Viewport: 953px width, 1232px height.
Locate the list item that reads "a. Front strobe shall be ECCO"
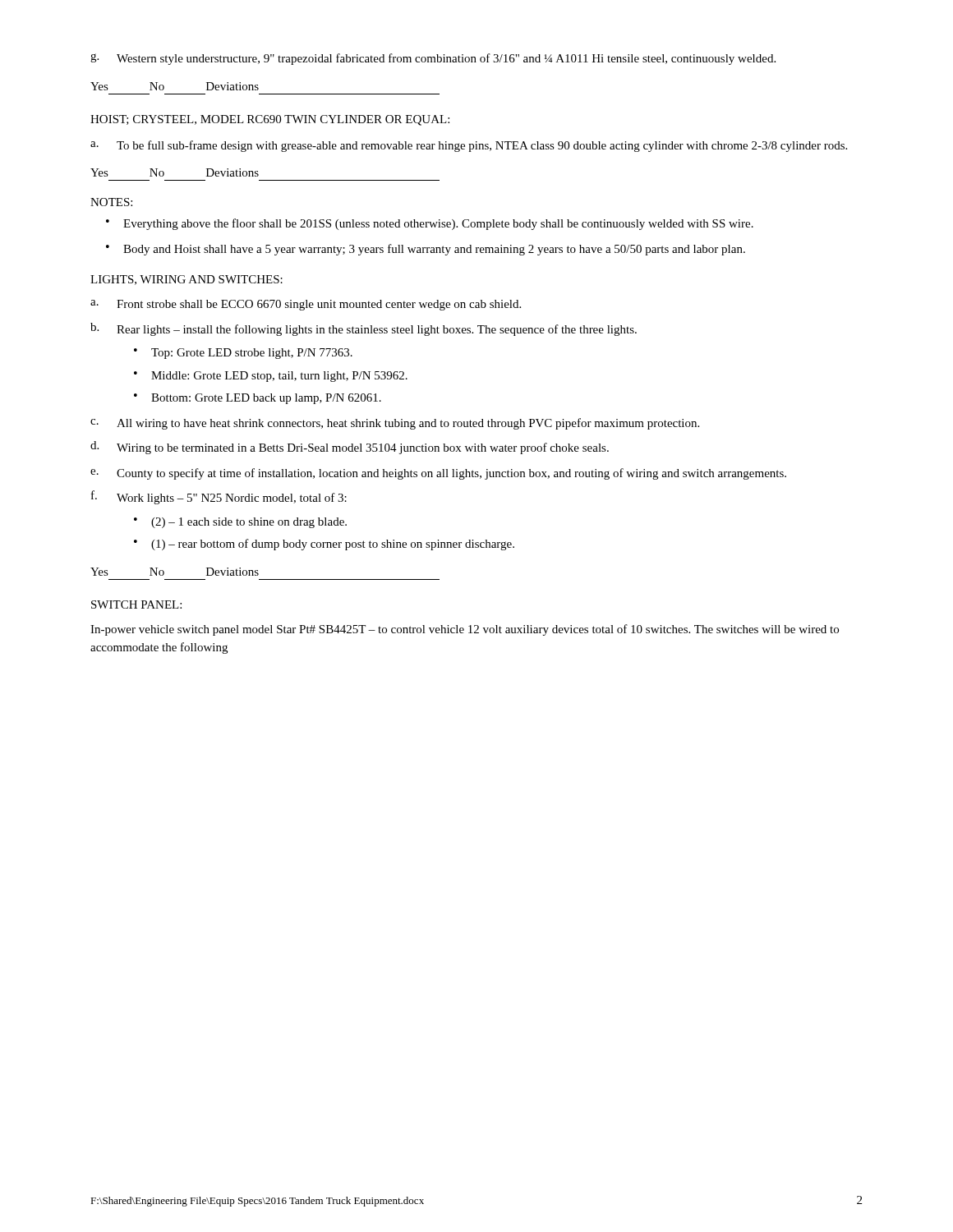pos(476,304)
